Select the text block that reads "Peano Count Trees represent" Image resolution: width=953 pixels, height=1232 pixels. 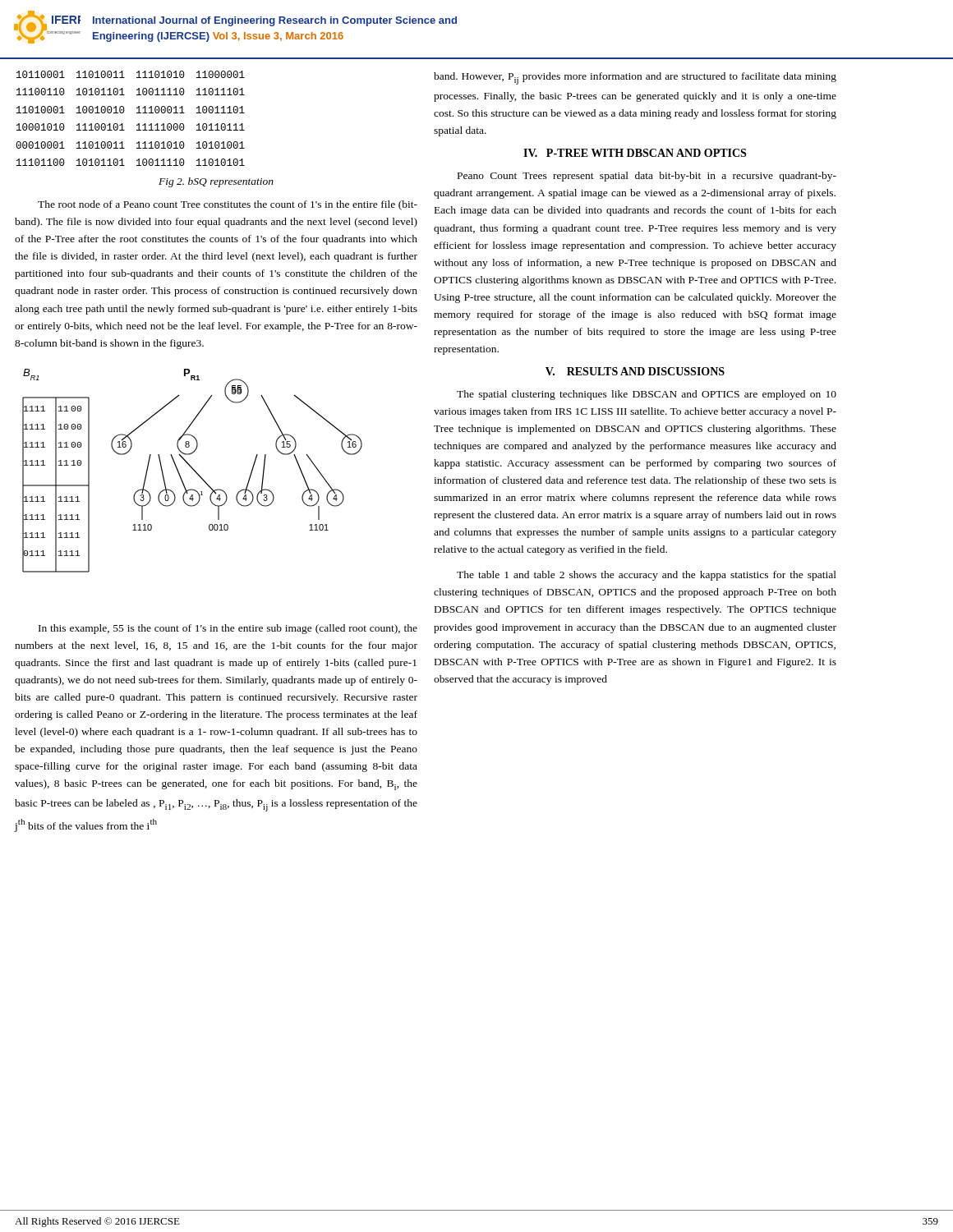pyautogui.click(x=635, y=262)
